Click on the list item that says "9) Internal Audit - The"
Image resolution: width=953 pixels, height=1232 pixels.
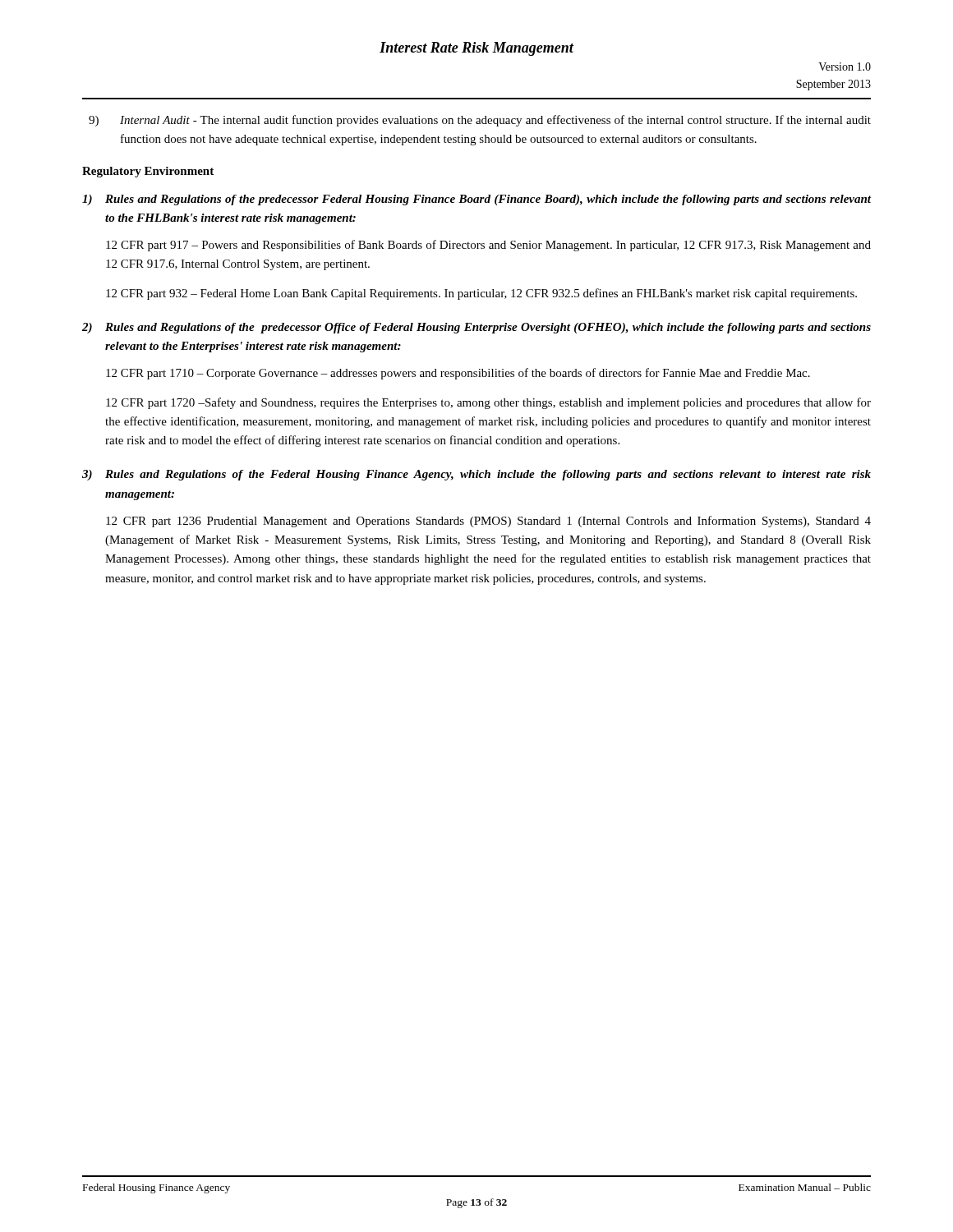click(476, 130)
